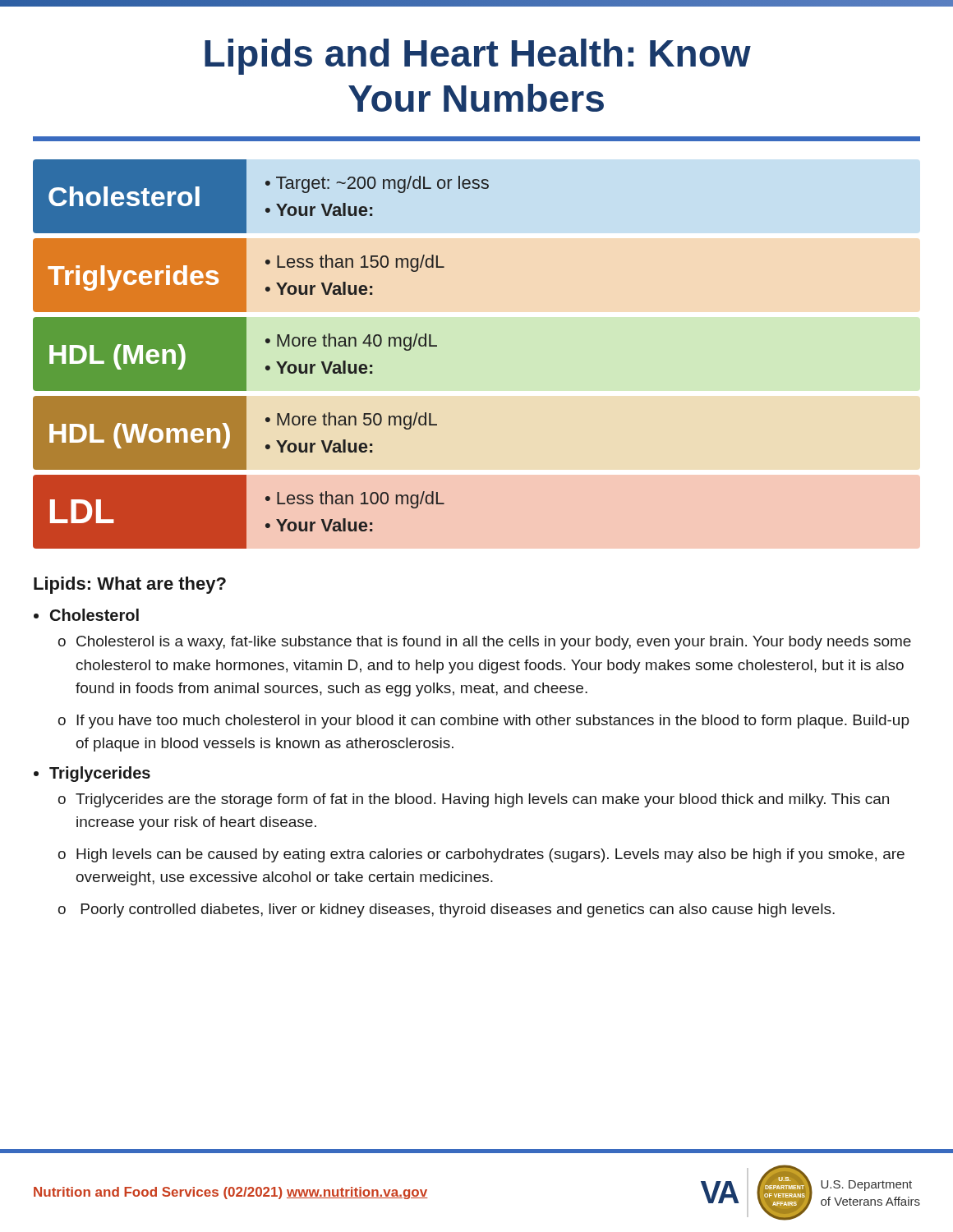This screenshot has height=1232, width=953.
Task: Click on the text starting "Lipids and Heart"
Action: pos(476,77)
